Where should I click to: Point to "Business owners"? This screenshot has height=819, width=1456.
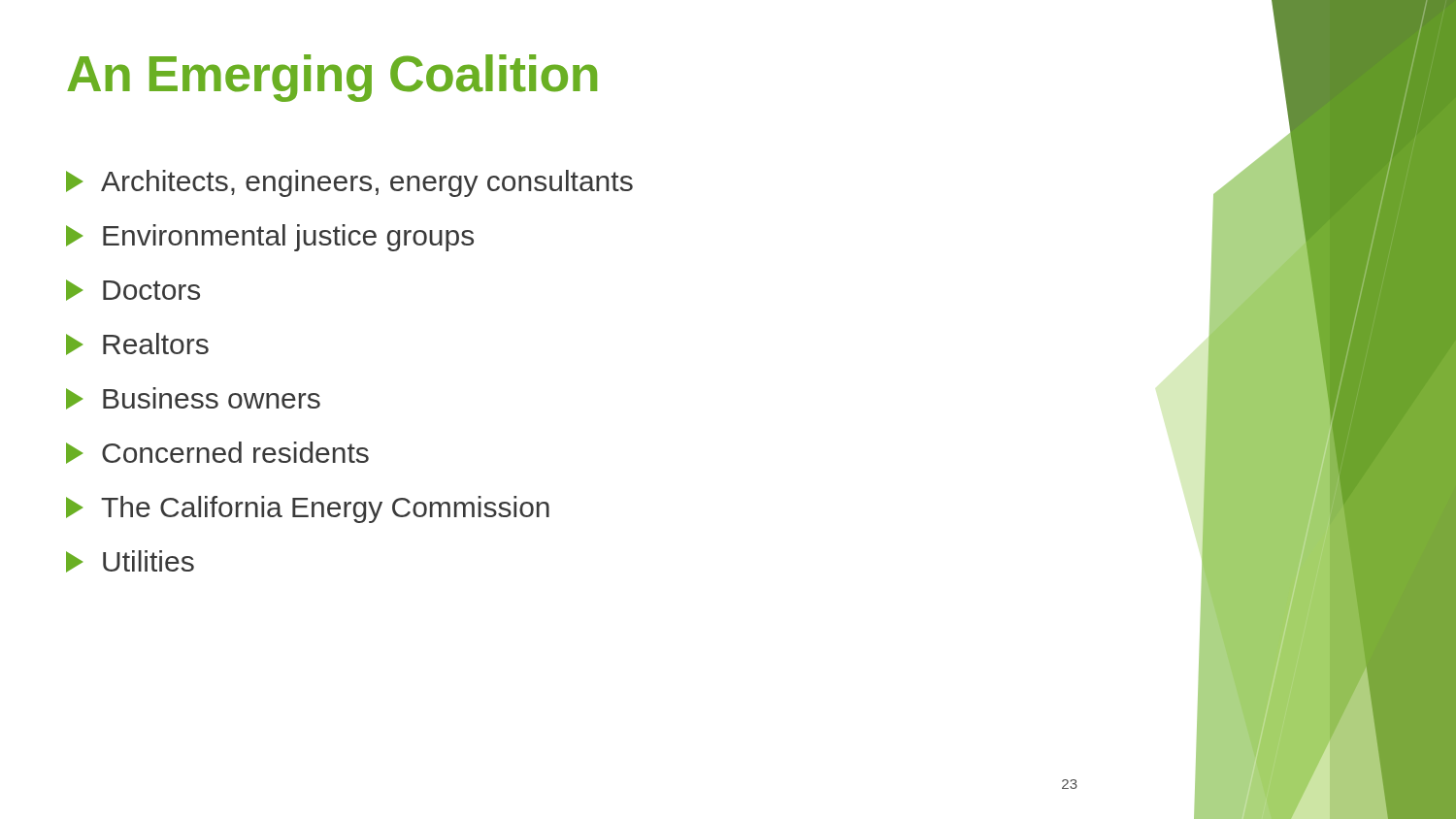pyautogui.click(x=194, y=399)
